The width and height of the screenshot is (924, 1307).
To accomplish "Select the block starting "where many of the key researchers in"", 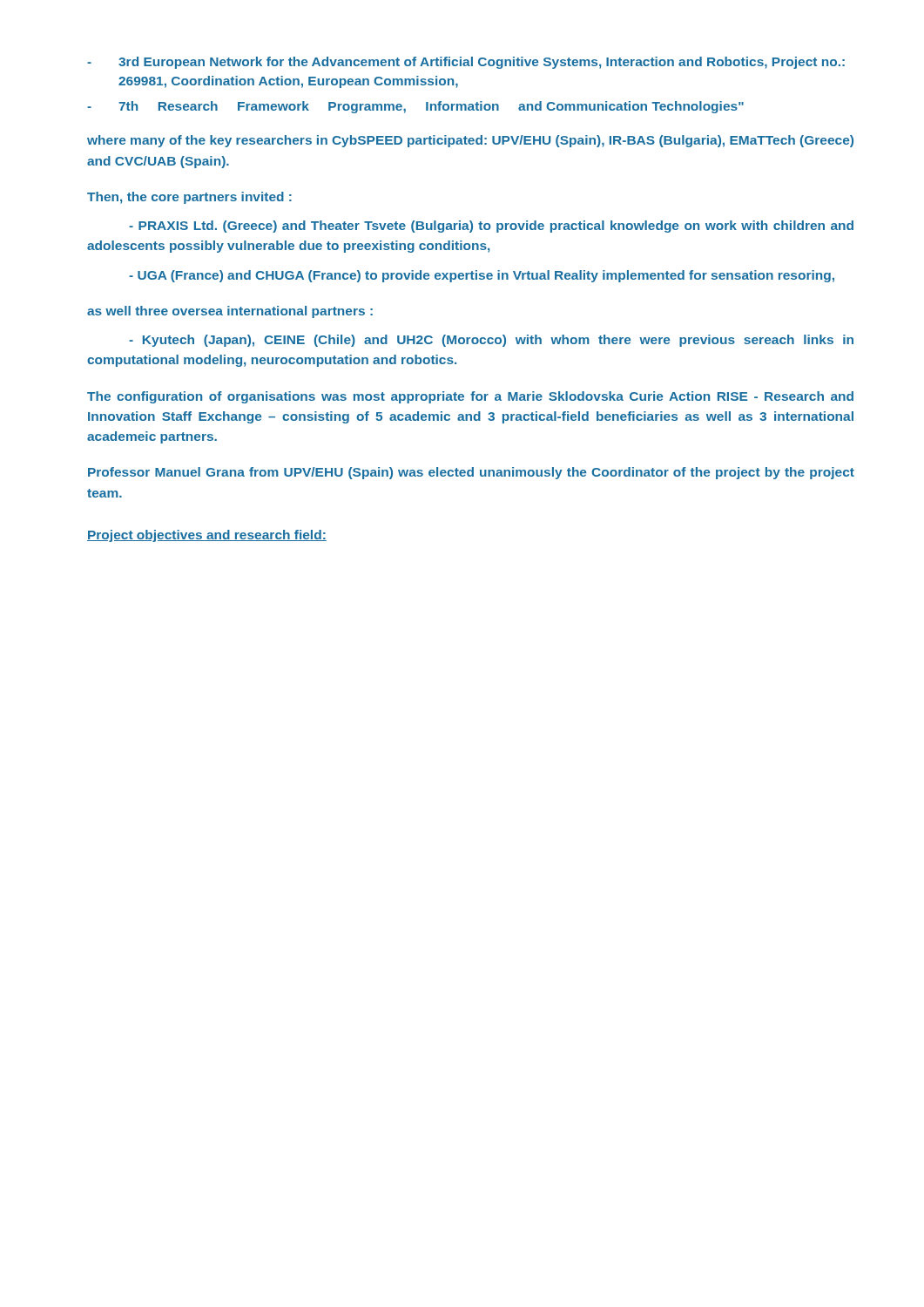I will click(471, 150).
